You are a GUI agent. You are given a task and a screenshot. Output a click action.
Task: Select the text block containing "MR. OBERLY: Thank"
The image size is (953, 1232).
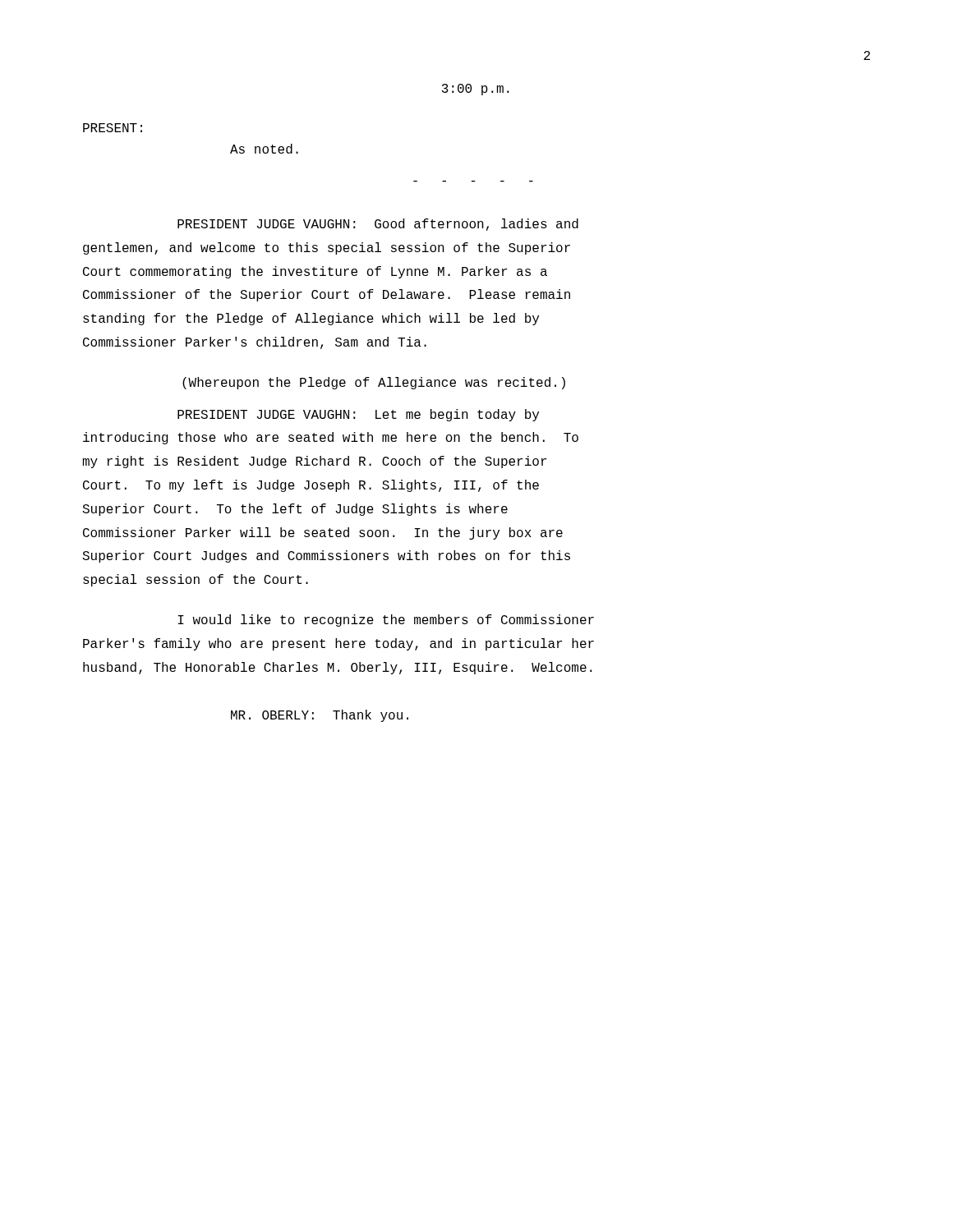coord(321,717)
